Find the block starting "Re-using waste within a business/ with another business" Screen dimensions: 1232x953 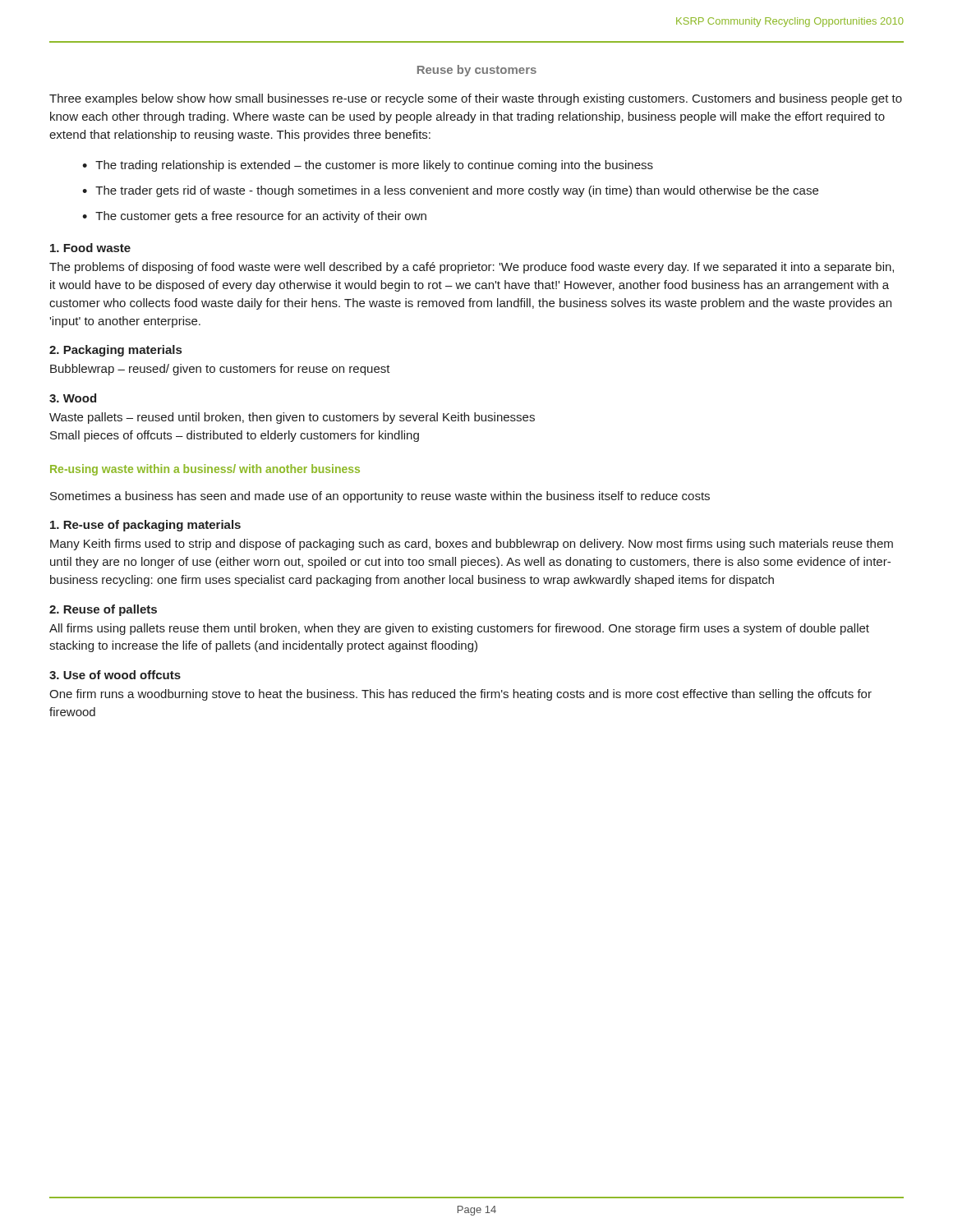pos(205,470)
